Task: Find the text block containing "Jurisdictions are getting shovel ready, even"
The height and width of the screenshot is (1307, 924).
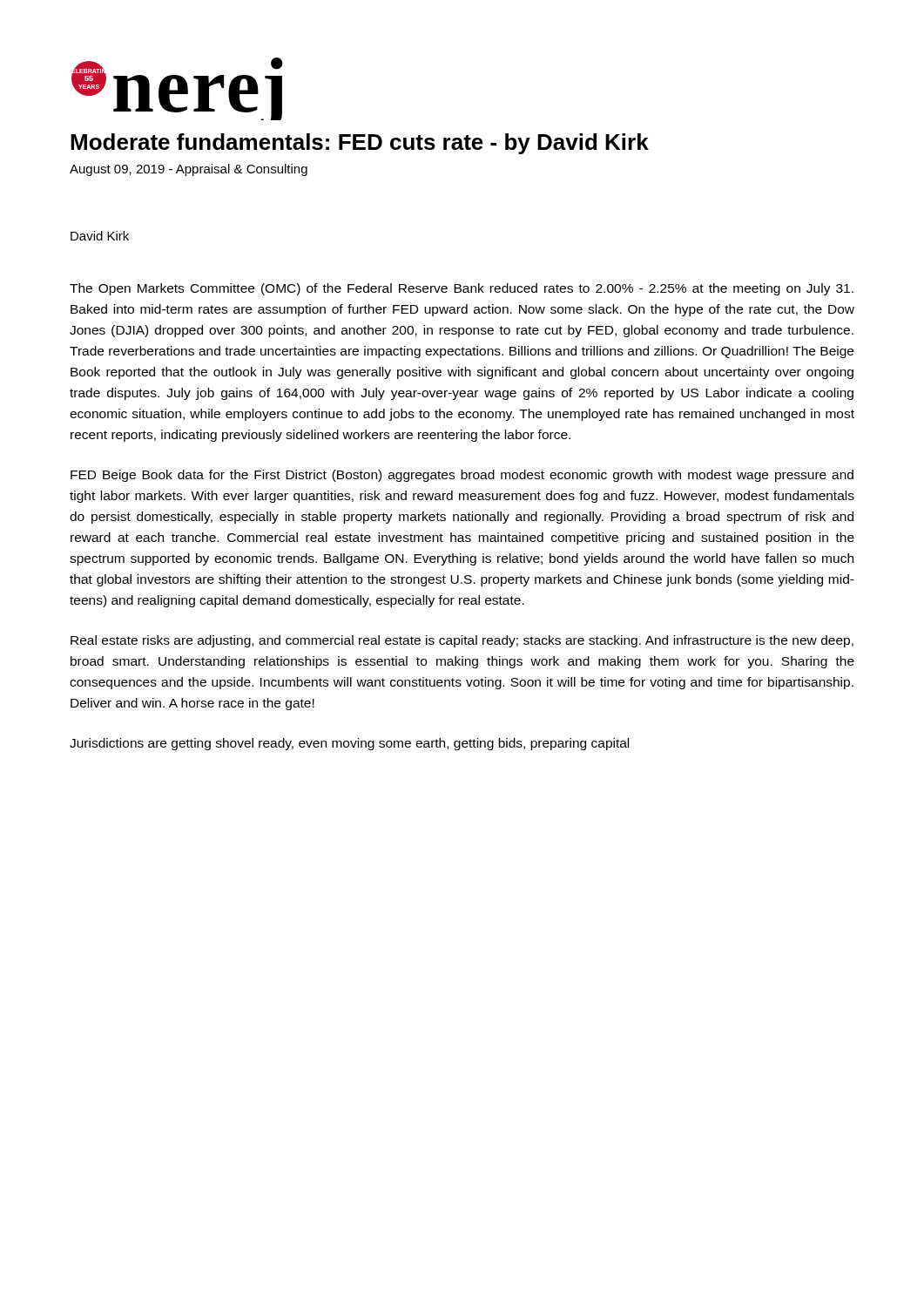Action: tap(350, 743)
